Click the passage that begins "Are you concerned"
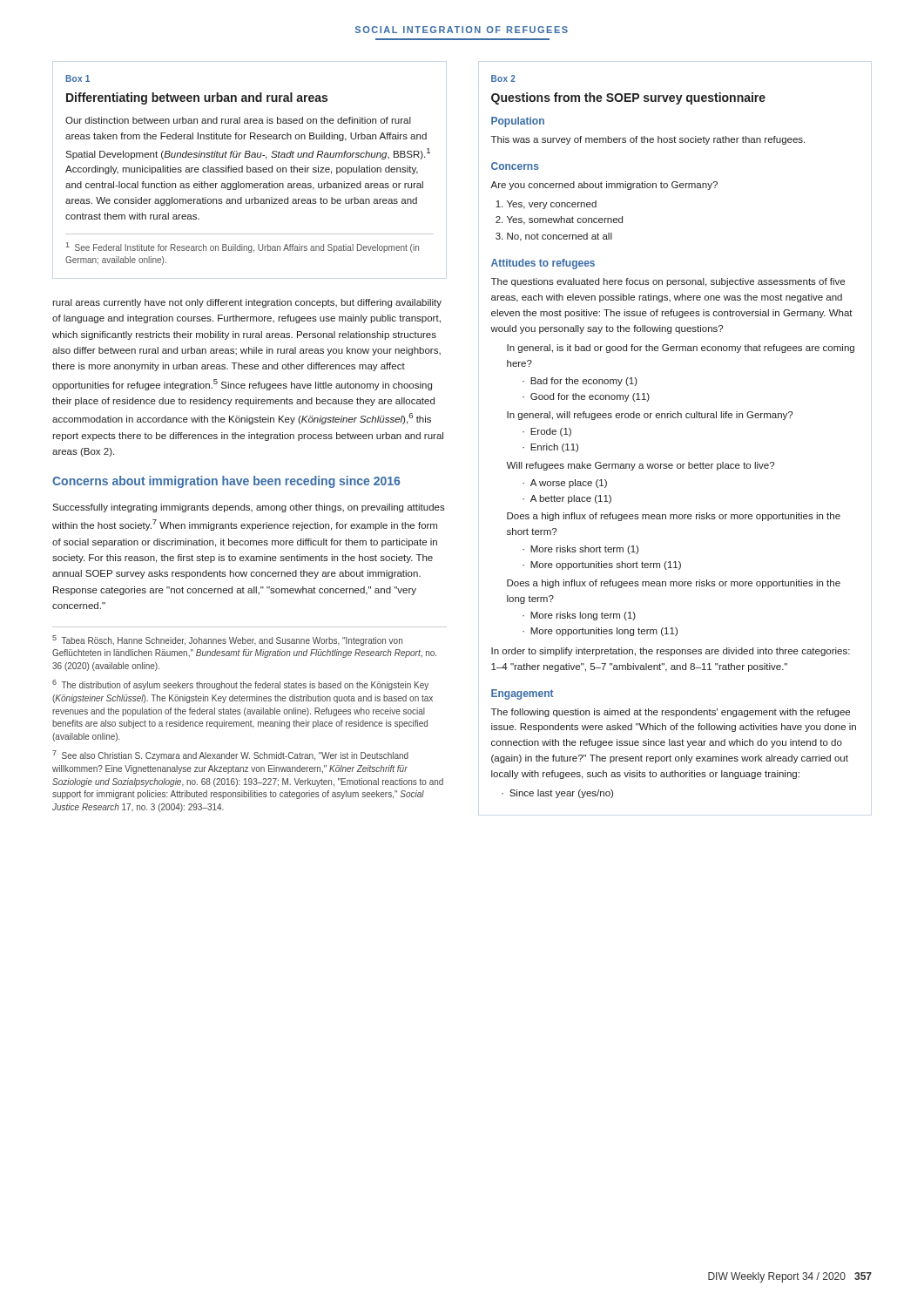Image resolution: width=924 pixels, height=1307 pixels. [604, 185]
